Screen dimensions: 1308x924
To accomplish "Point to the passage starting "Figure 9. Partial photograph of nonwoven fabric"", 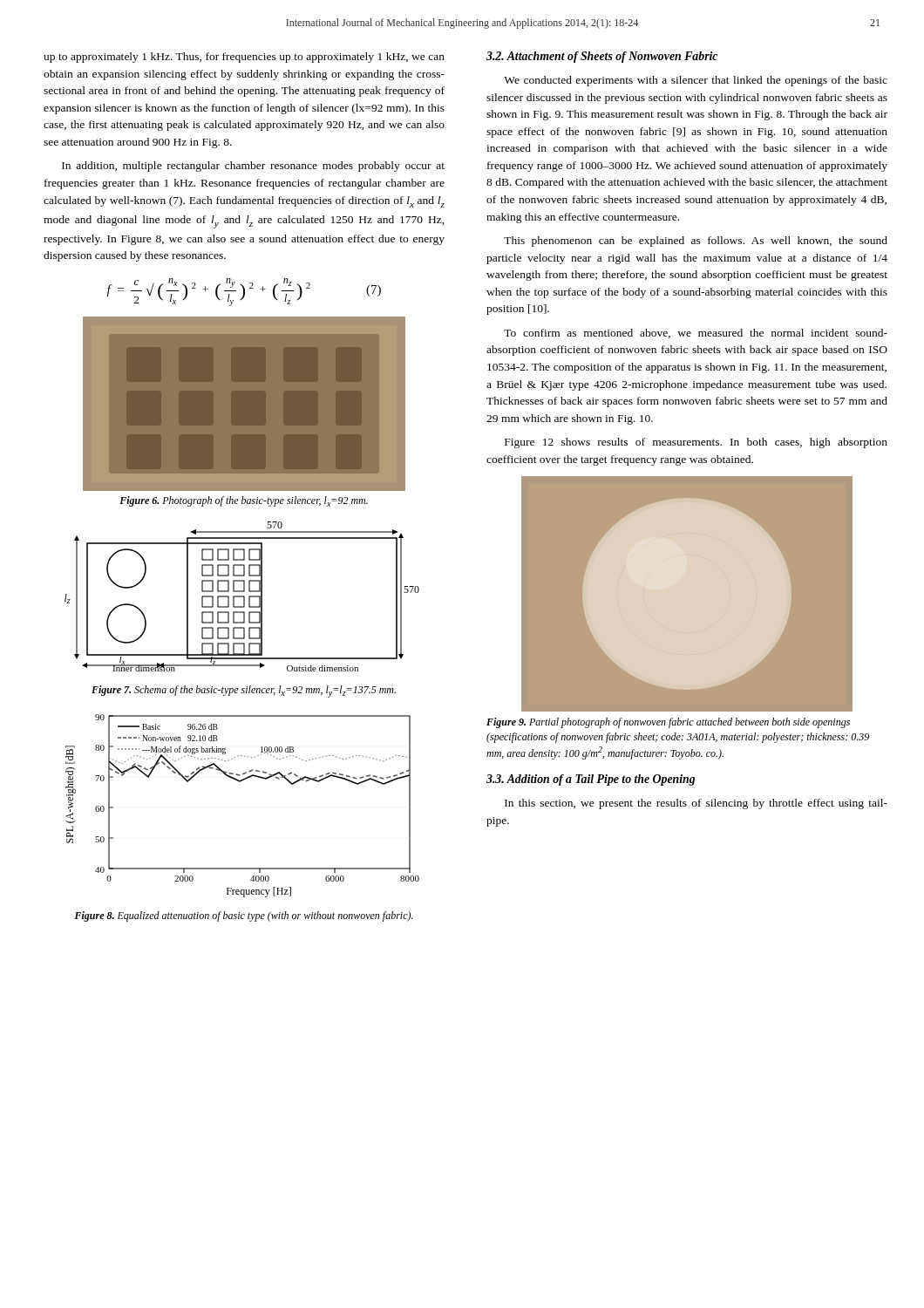I will click(678, 738).
